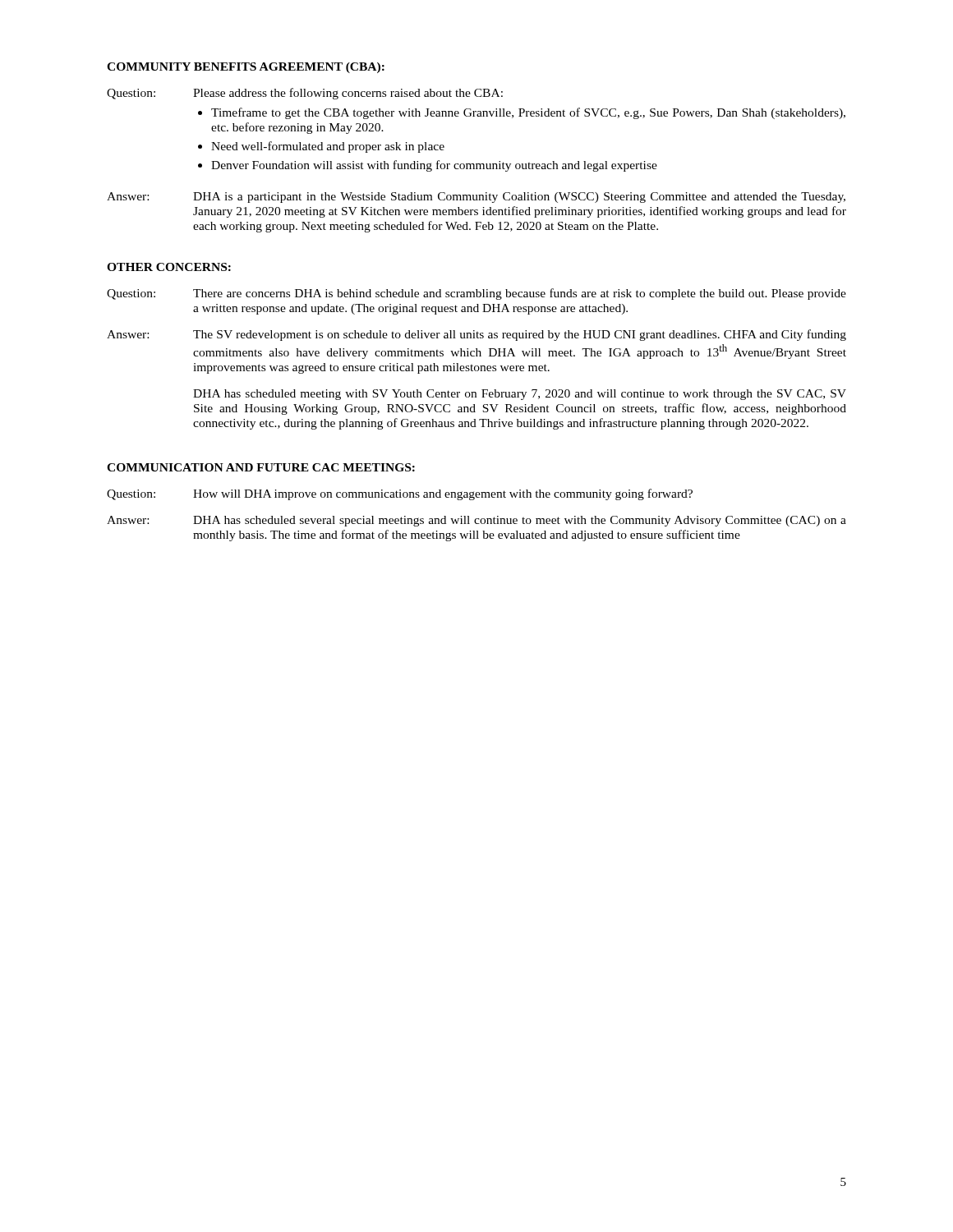Point to the block beginning "Question: There are concerns DHA is behind"
Viewport: 953px width, 1232px height.
click(x=476, y=301)
